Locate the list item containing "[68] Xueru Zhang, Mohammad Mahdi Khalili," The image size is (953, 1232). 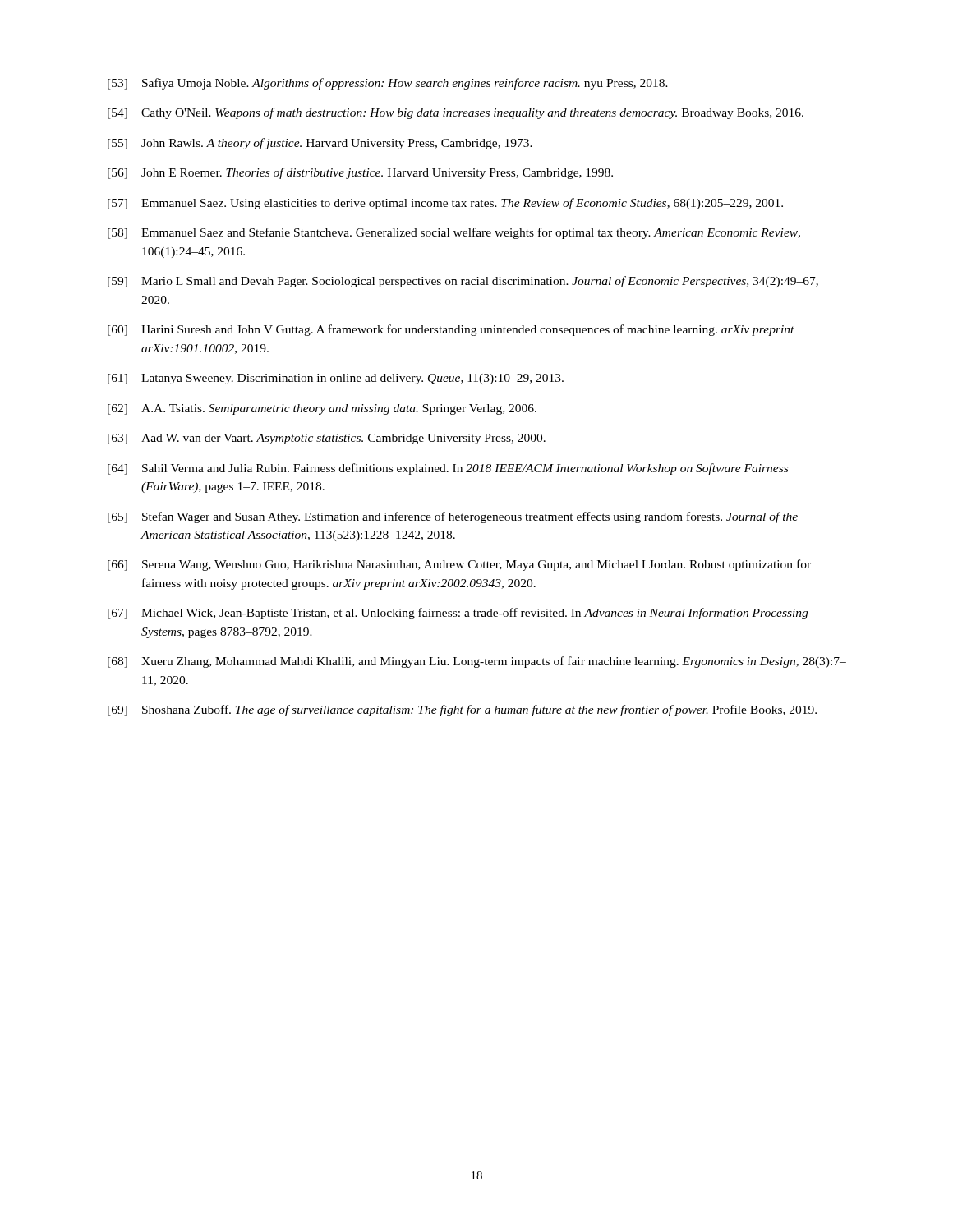[476, 671]
